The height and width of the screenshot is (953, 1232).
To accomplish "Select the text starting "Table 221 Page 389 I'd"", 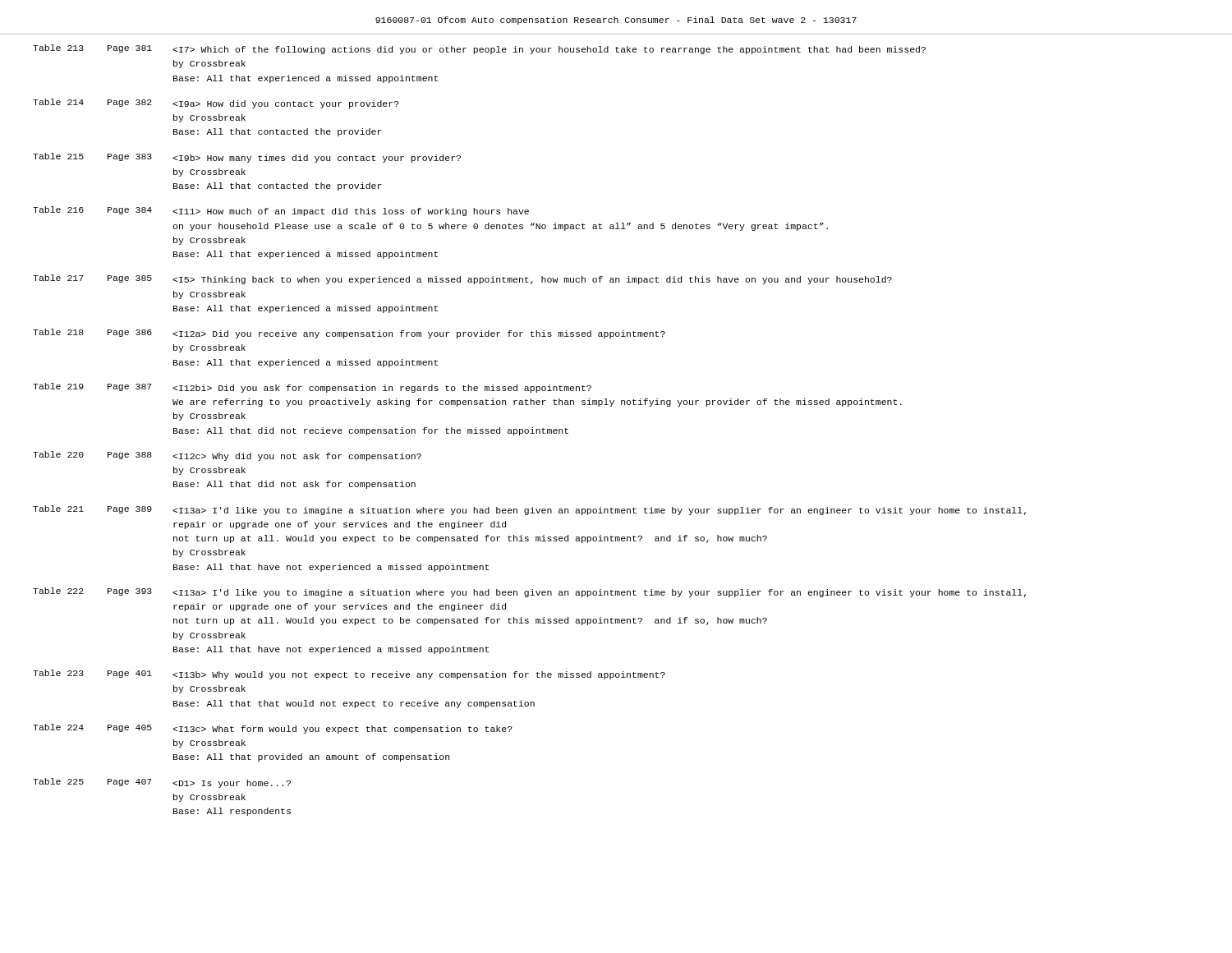I will click(x=616, y=539).
